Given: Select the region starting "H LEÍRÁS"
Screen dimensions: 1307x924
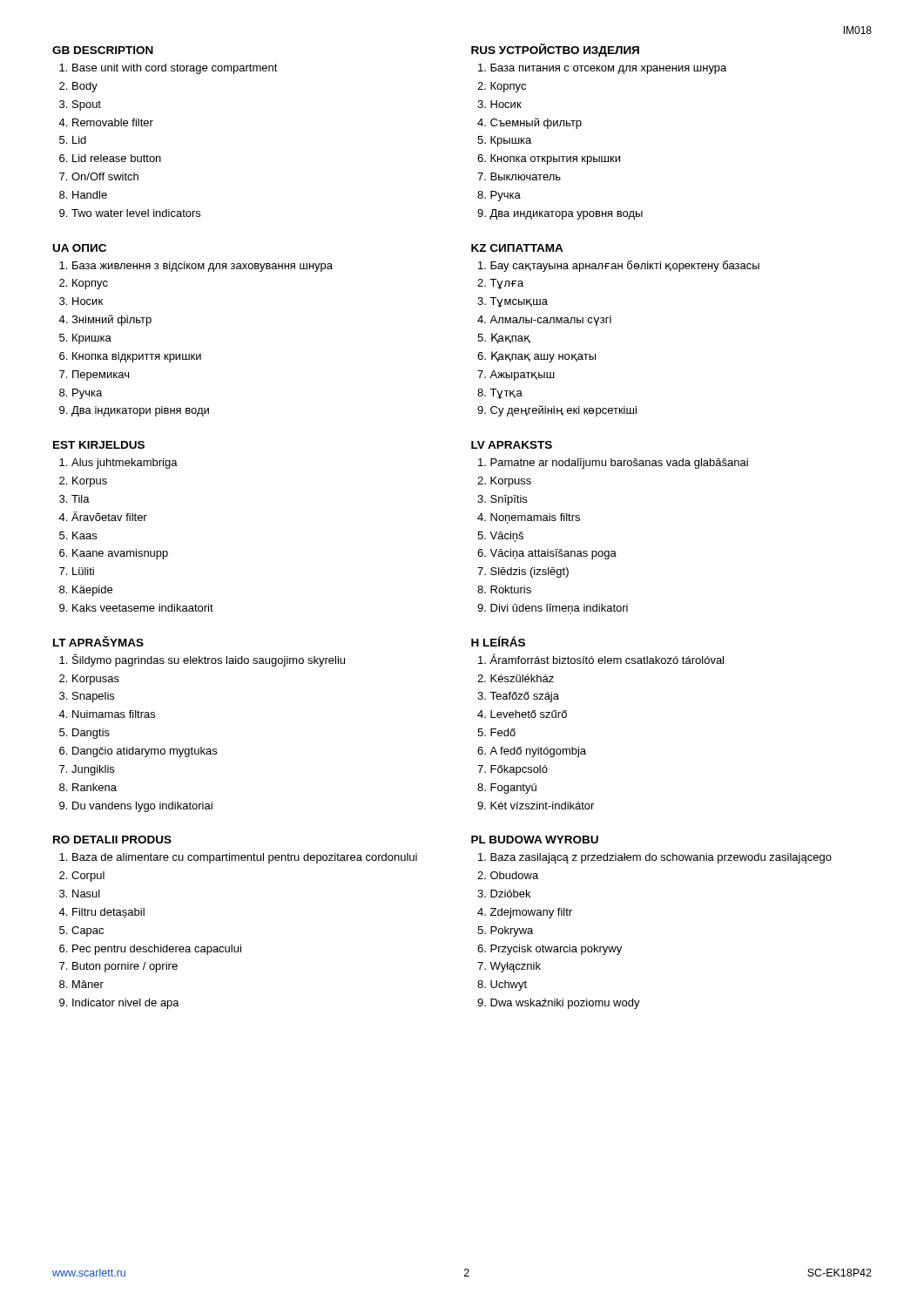Looking at the screenshot, I should [x=498, y=642].
